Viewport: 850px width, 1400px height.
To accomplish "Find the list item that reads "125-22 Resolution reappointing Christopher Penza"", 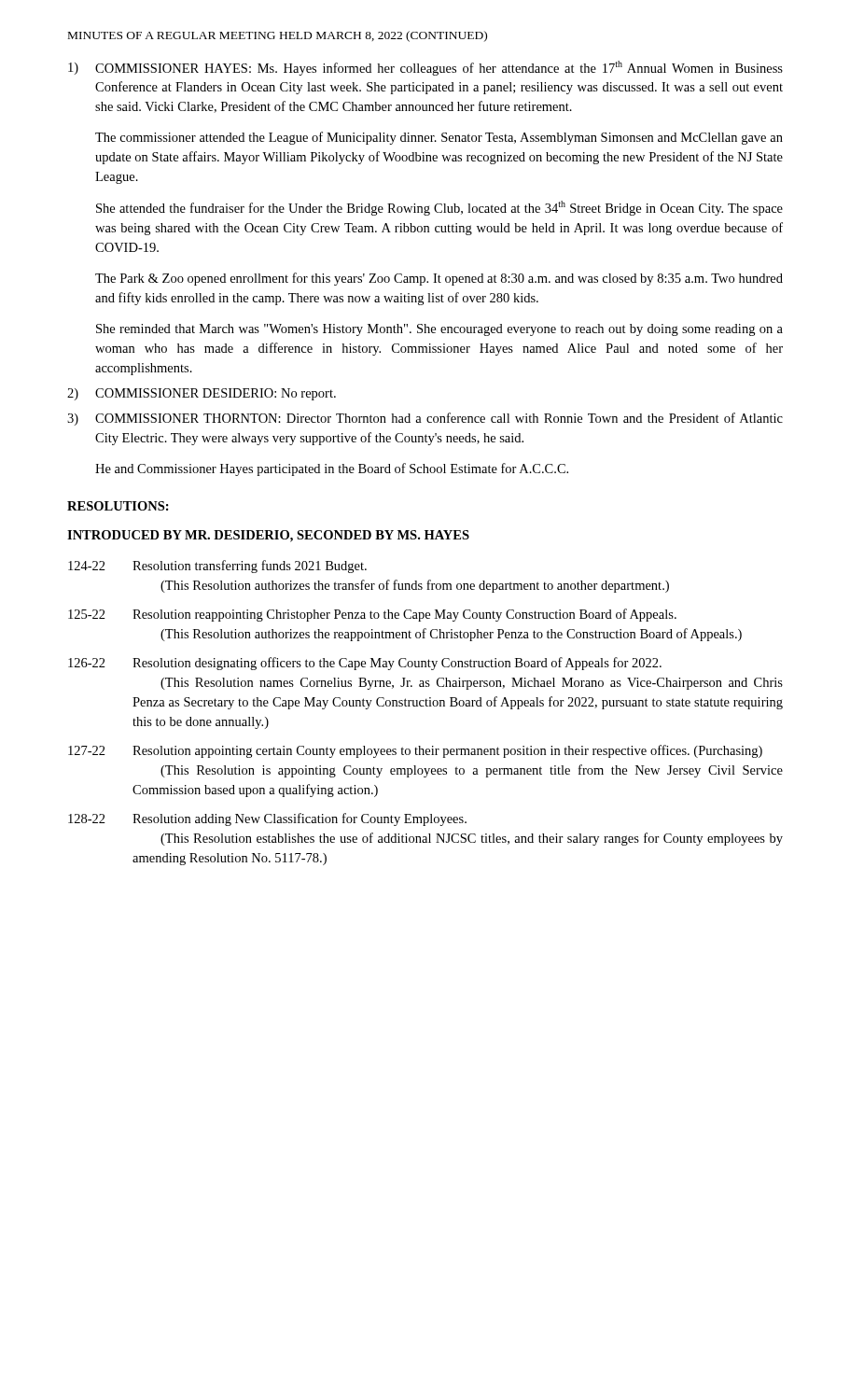I will point(425,624).
